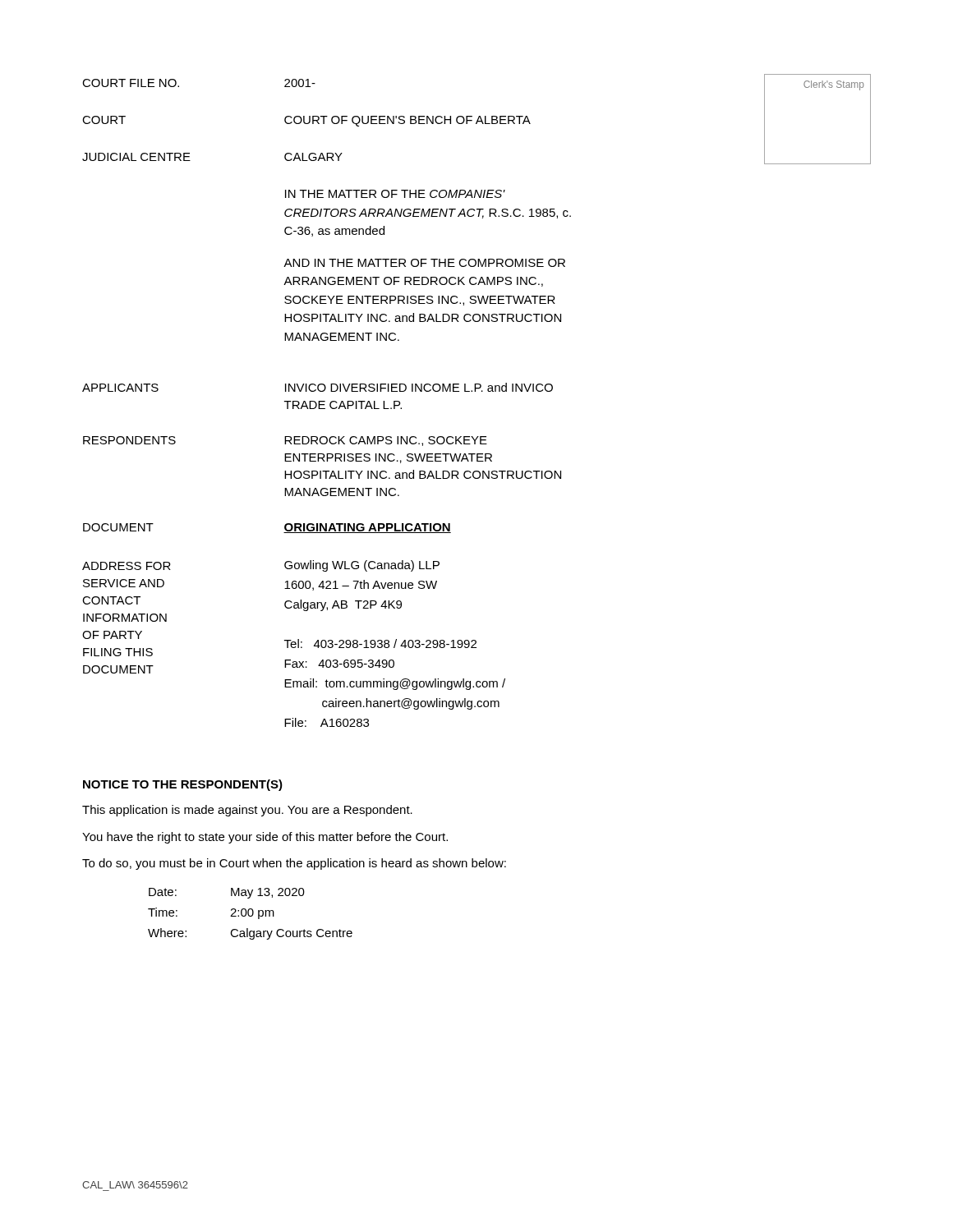Select the block starting "You have the right to"
Image resolution: width=953 pixels, height=1232 pixels.
click(x=266, y=836)
